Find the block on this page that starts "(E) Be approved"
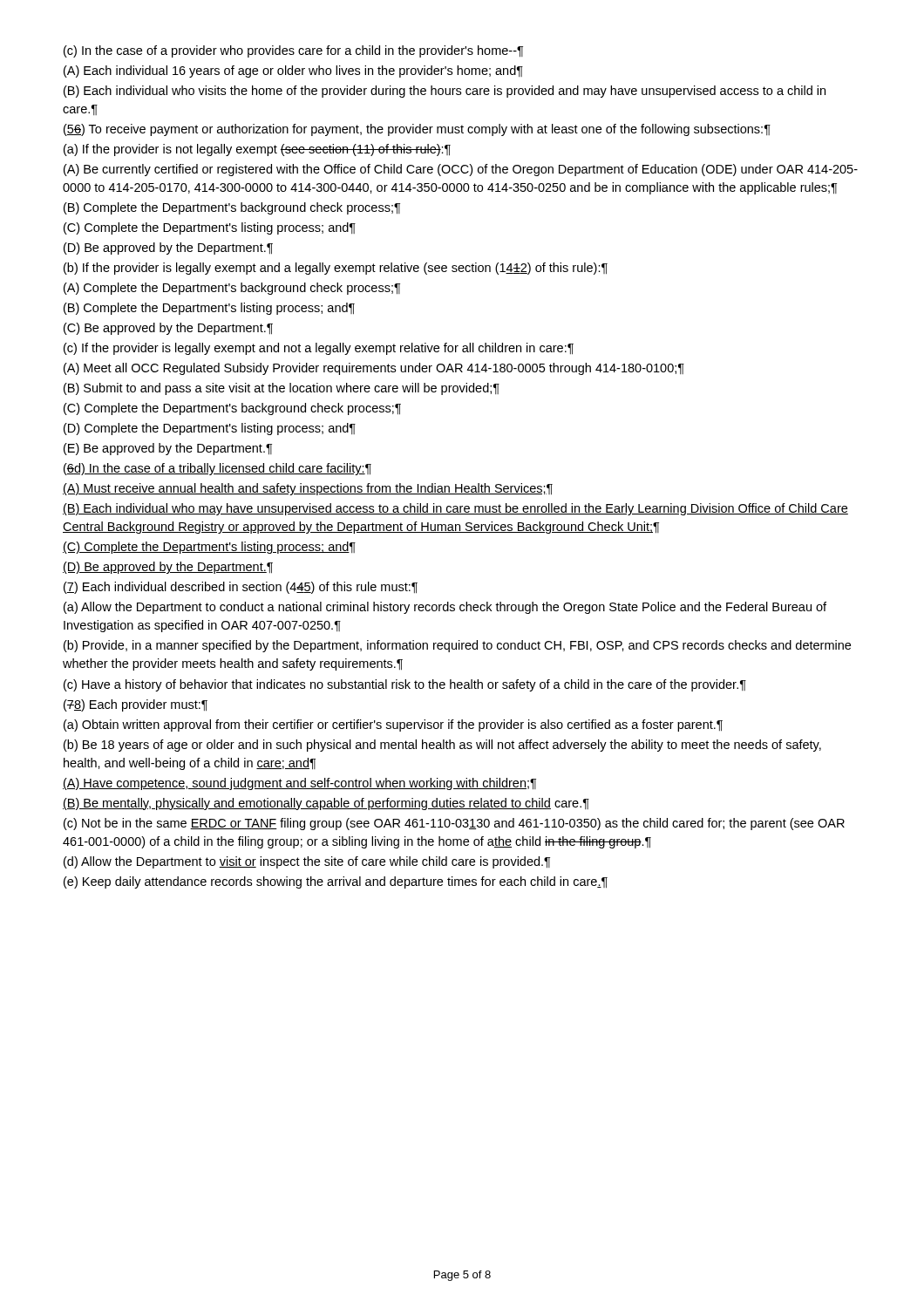 click(168, 449)
